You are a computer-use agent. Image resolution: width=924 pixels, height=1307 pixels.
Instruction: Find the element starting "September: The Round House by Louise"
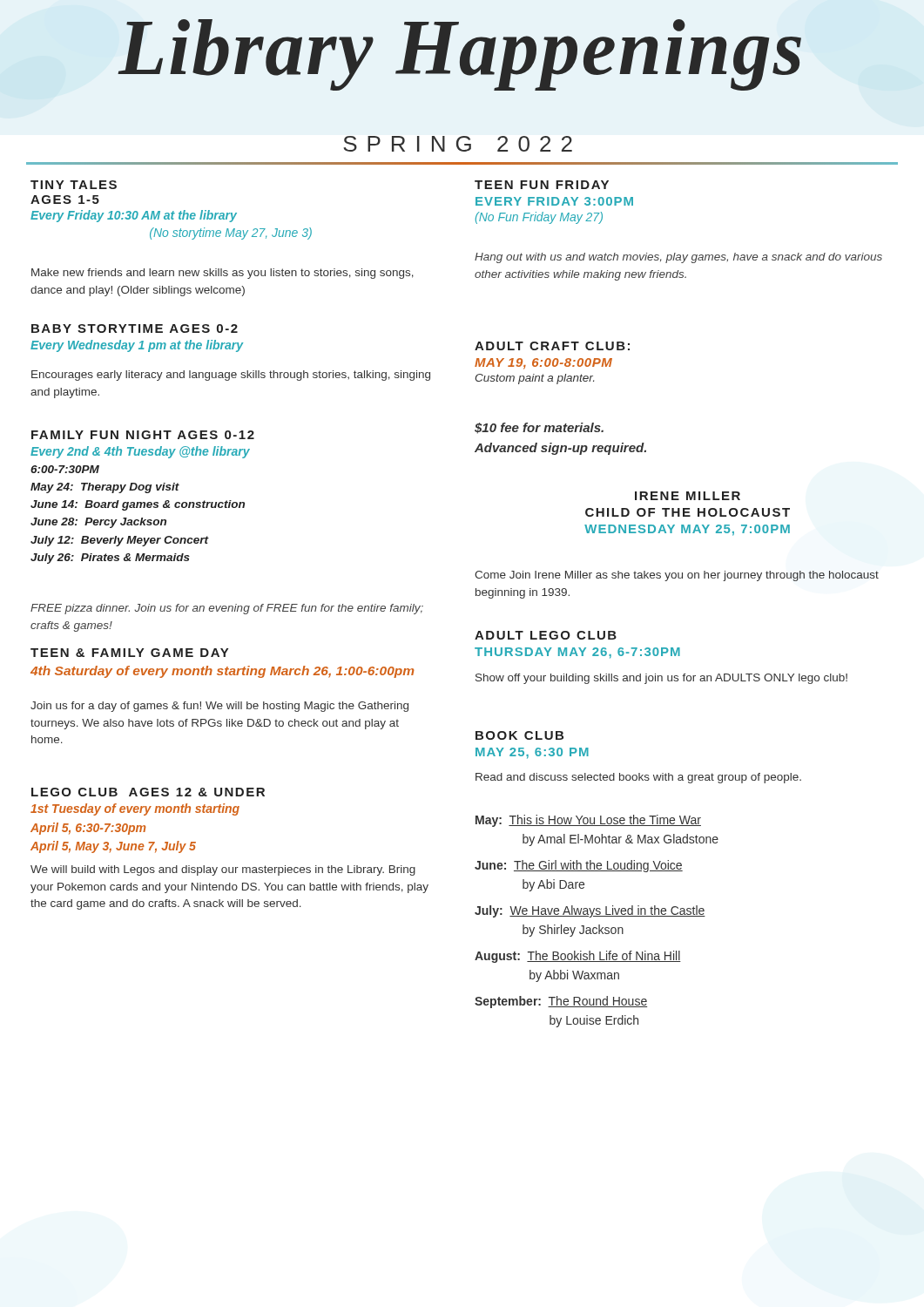tap(561, 1002)
